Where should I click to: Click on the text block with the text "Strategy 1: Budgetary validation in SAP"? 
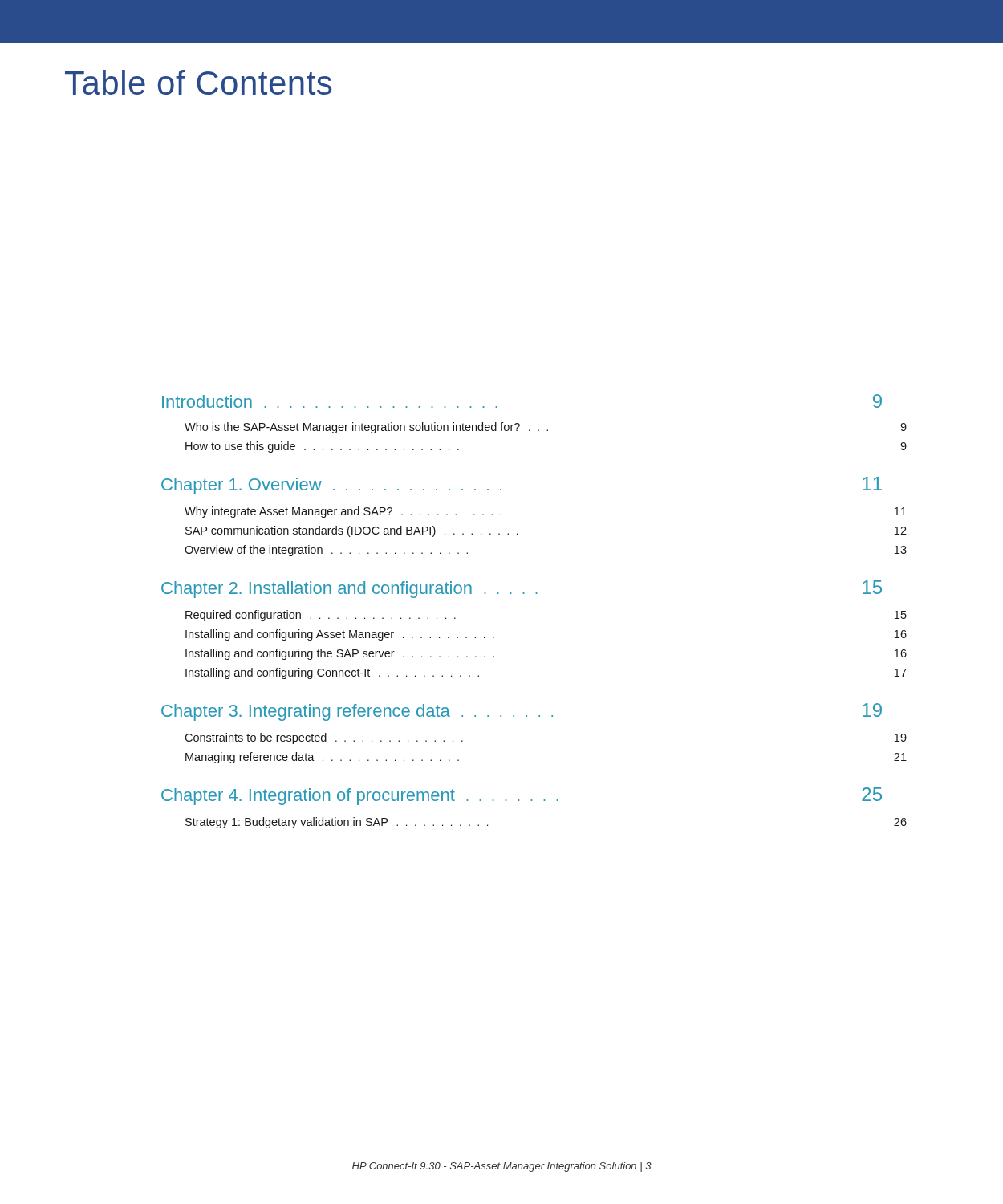[x=292, y=822]
